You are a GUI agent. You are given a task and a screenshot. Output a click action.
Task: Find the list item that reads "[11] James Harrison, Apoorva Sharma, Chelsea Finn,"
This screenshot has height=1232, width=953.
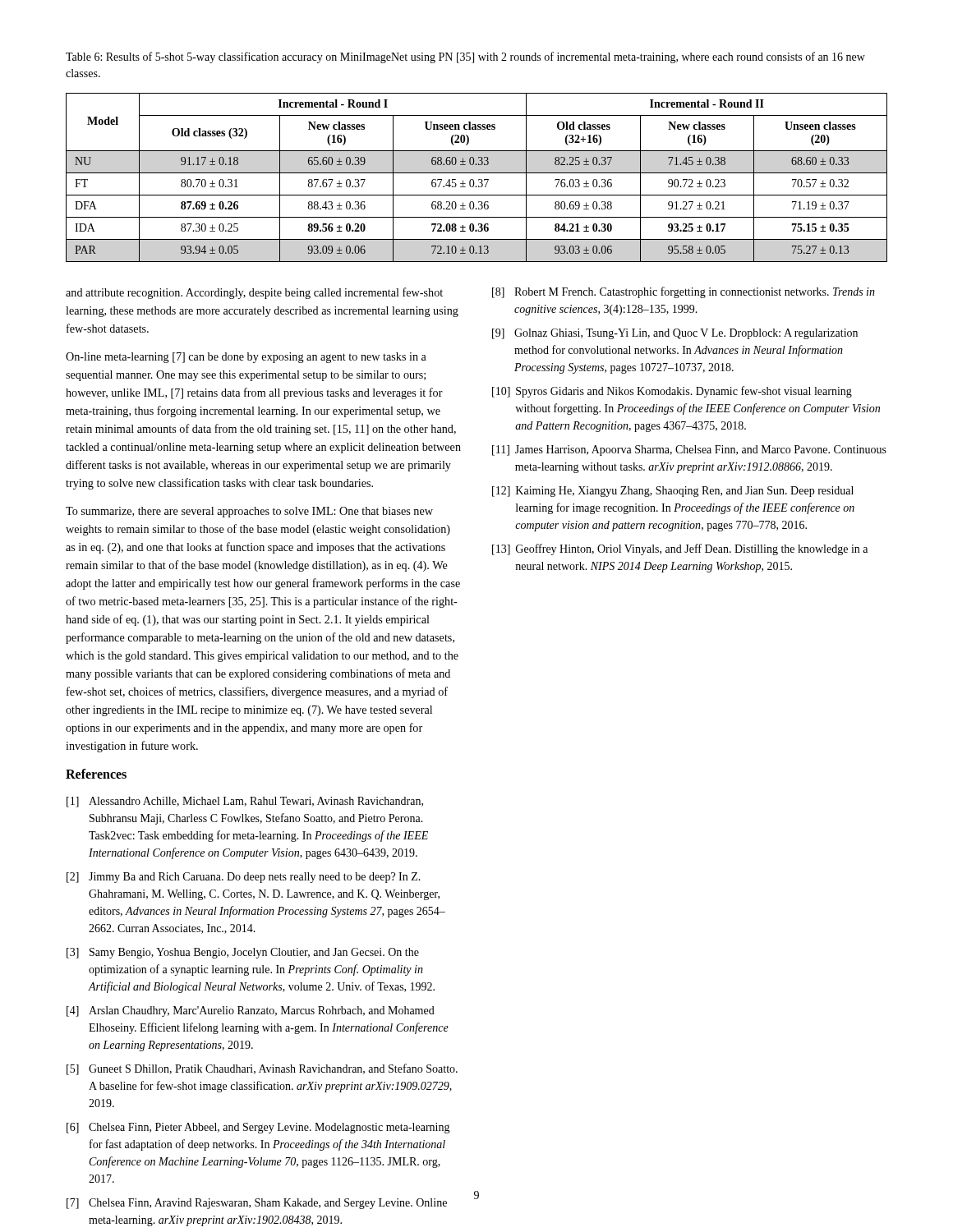(x=689, y=458)
